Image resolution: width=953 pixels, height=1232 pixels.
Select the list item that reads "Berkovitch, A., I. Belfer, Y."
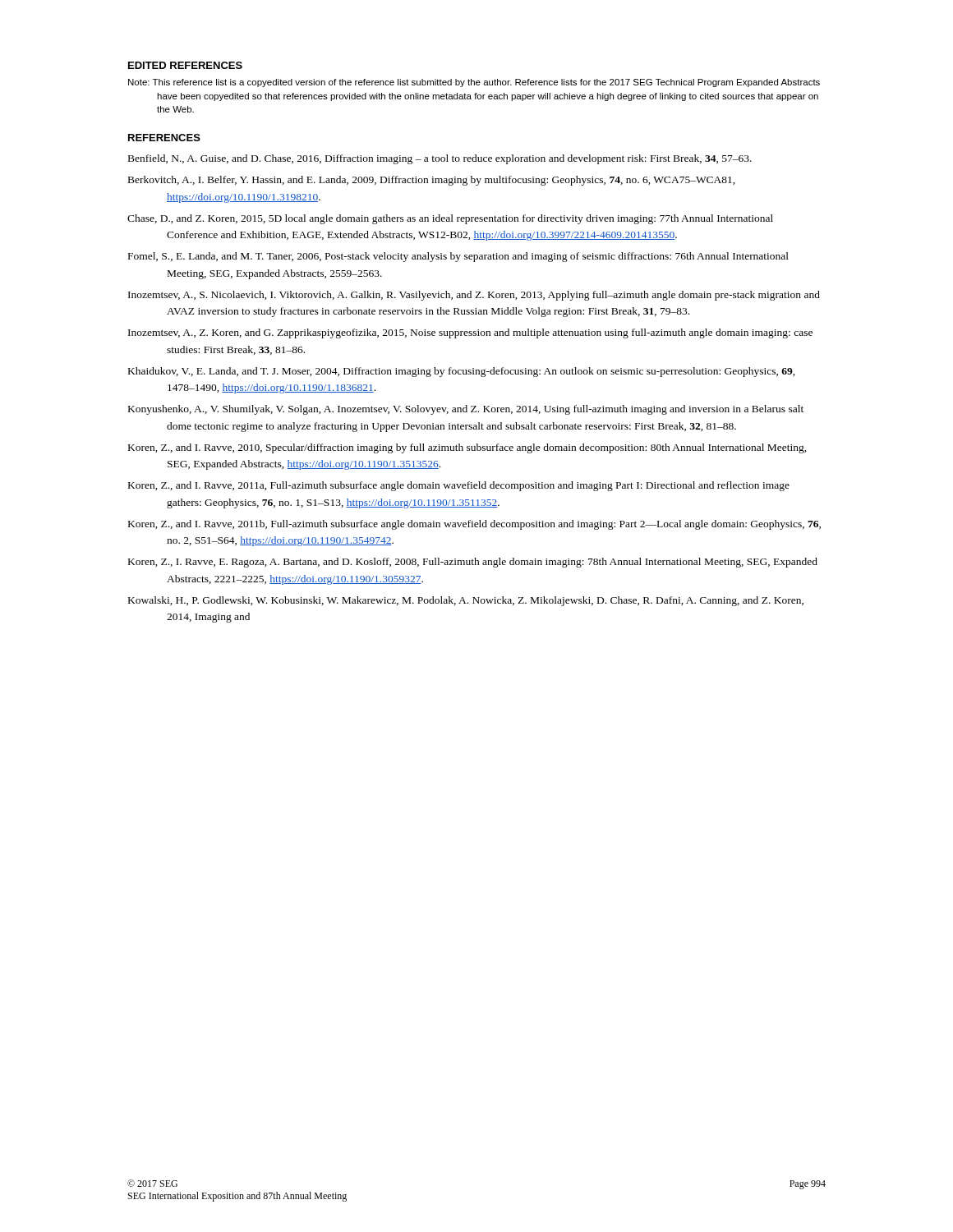coord(431,188)
